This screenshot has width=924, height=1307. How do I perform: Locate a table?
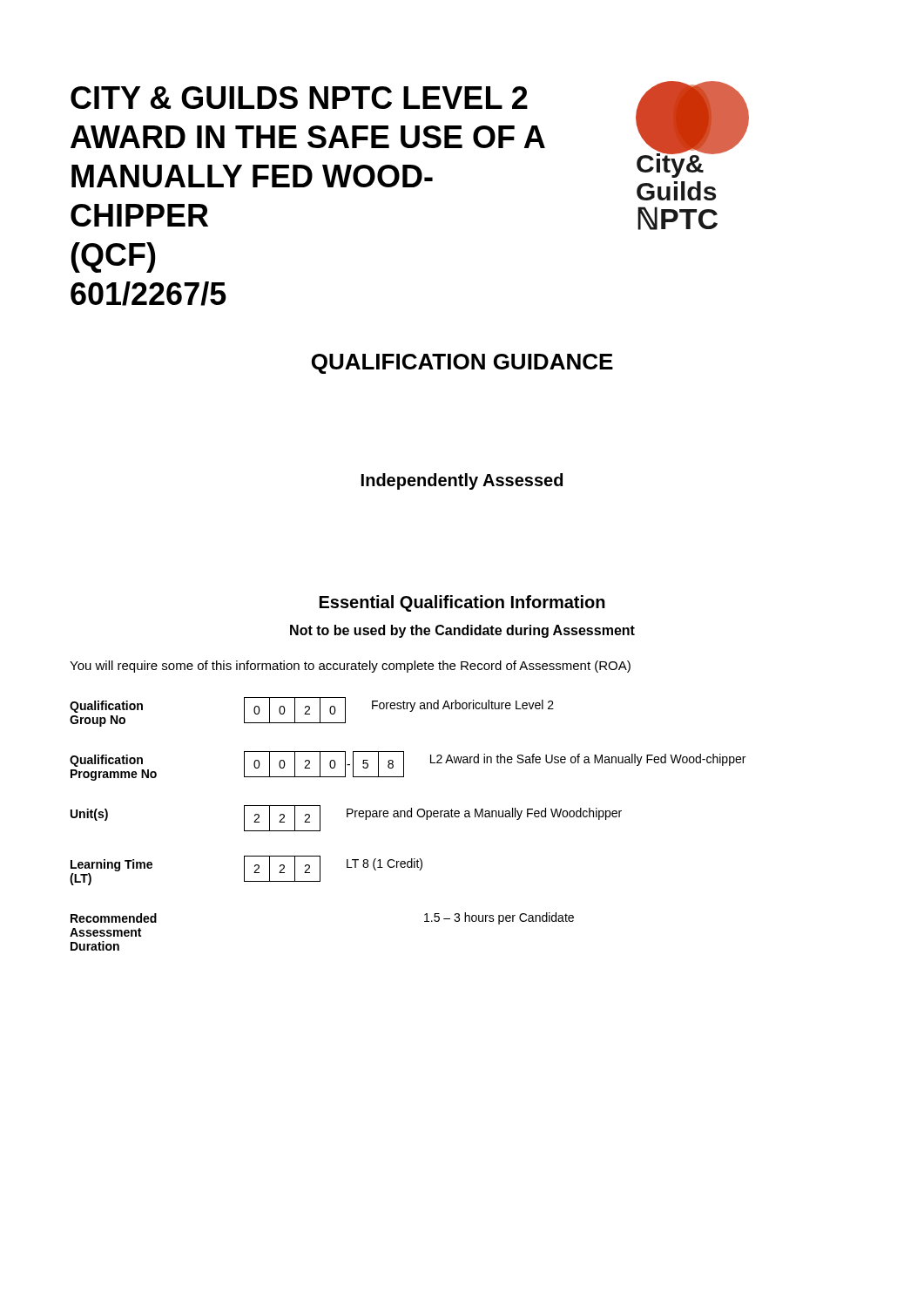(457, 837)
